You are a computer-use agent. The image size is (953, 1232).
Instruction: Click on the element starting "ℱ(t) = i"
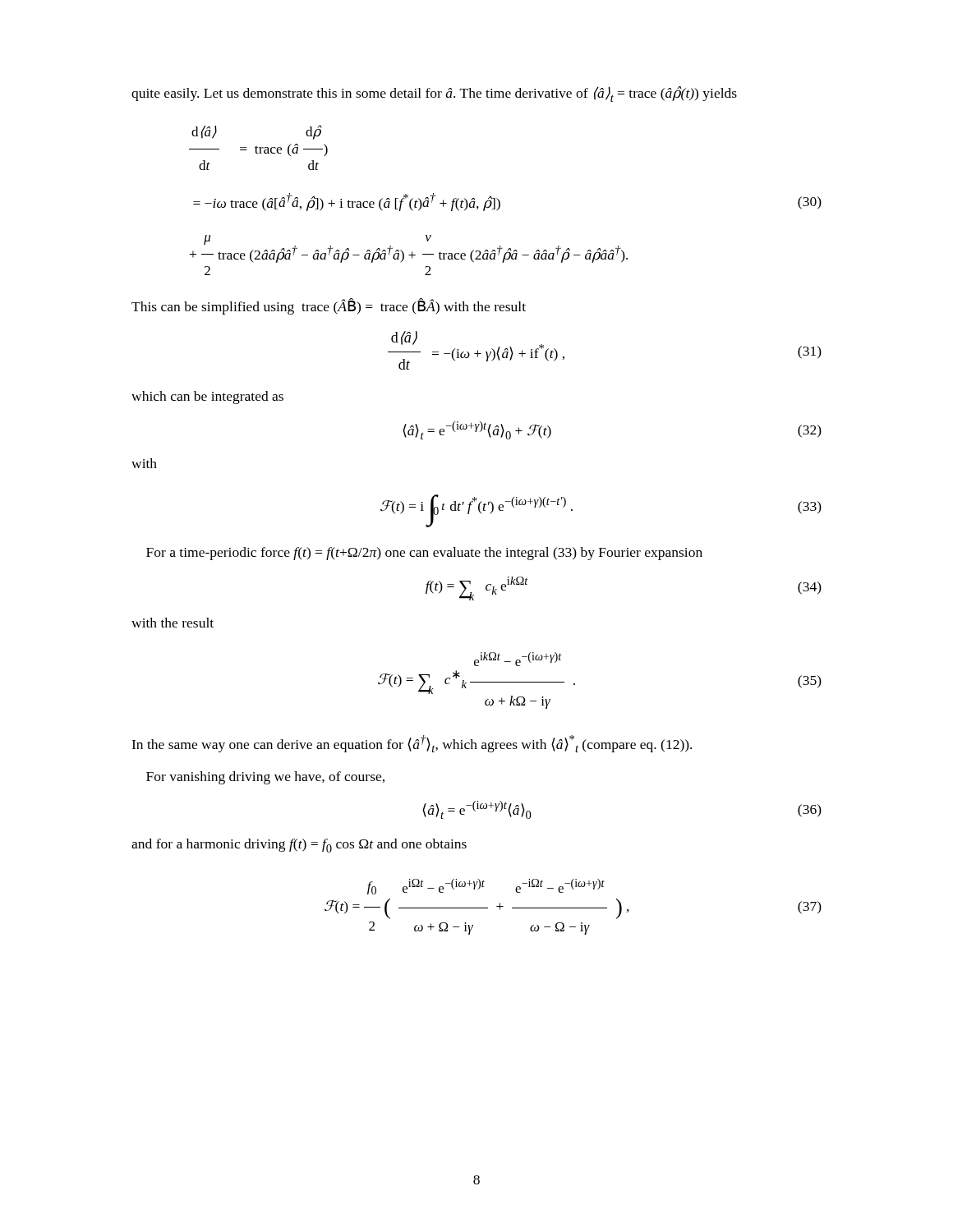(x=479, y=510)
